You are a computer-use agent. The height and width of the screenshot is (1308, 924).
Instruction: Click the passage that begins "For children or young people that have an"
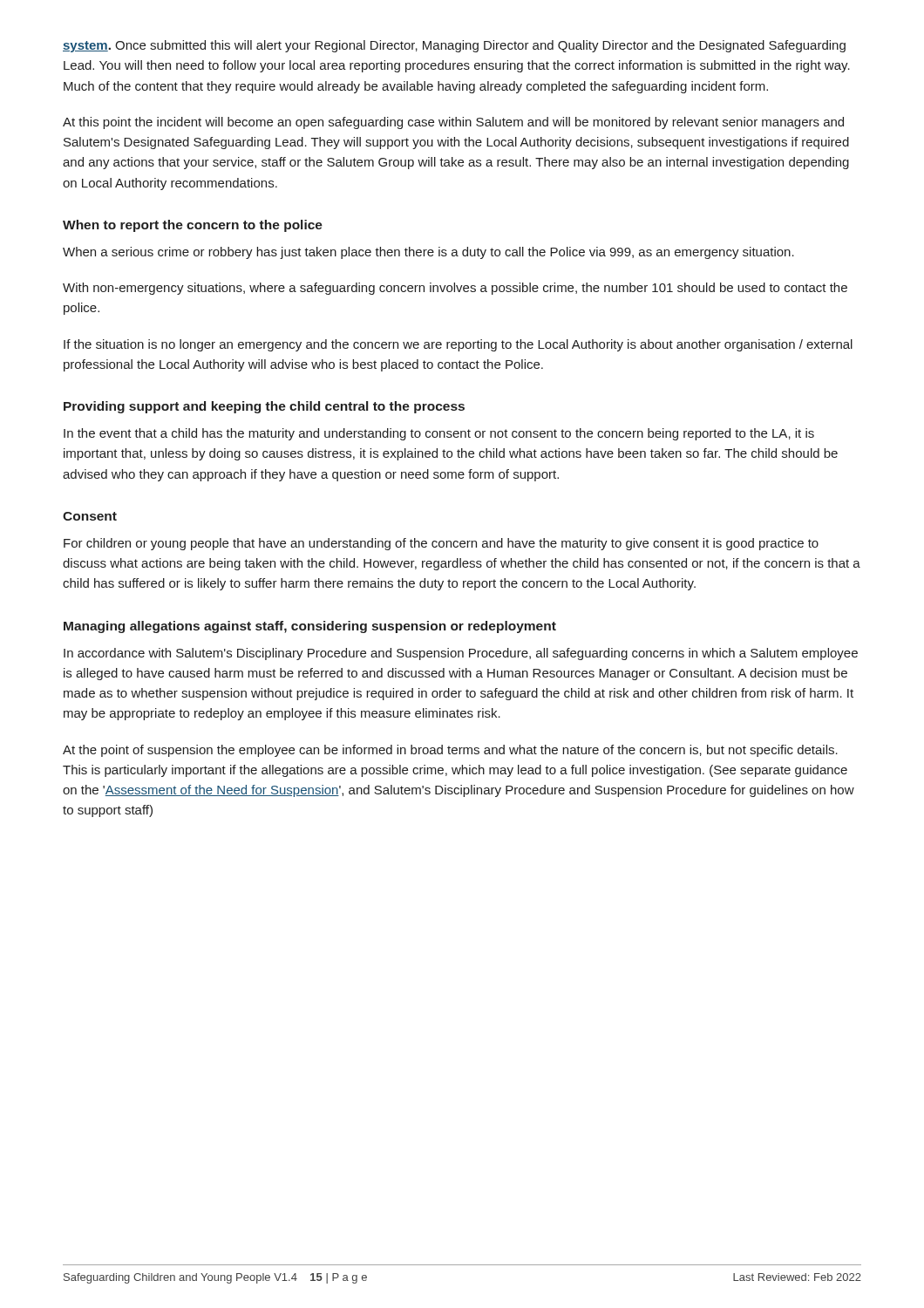461,563
